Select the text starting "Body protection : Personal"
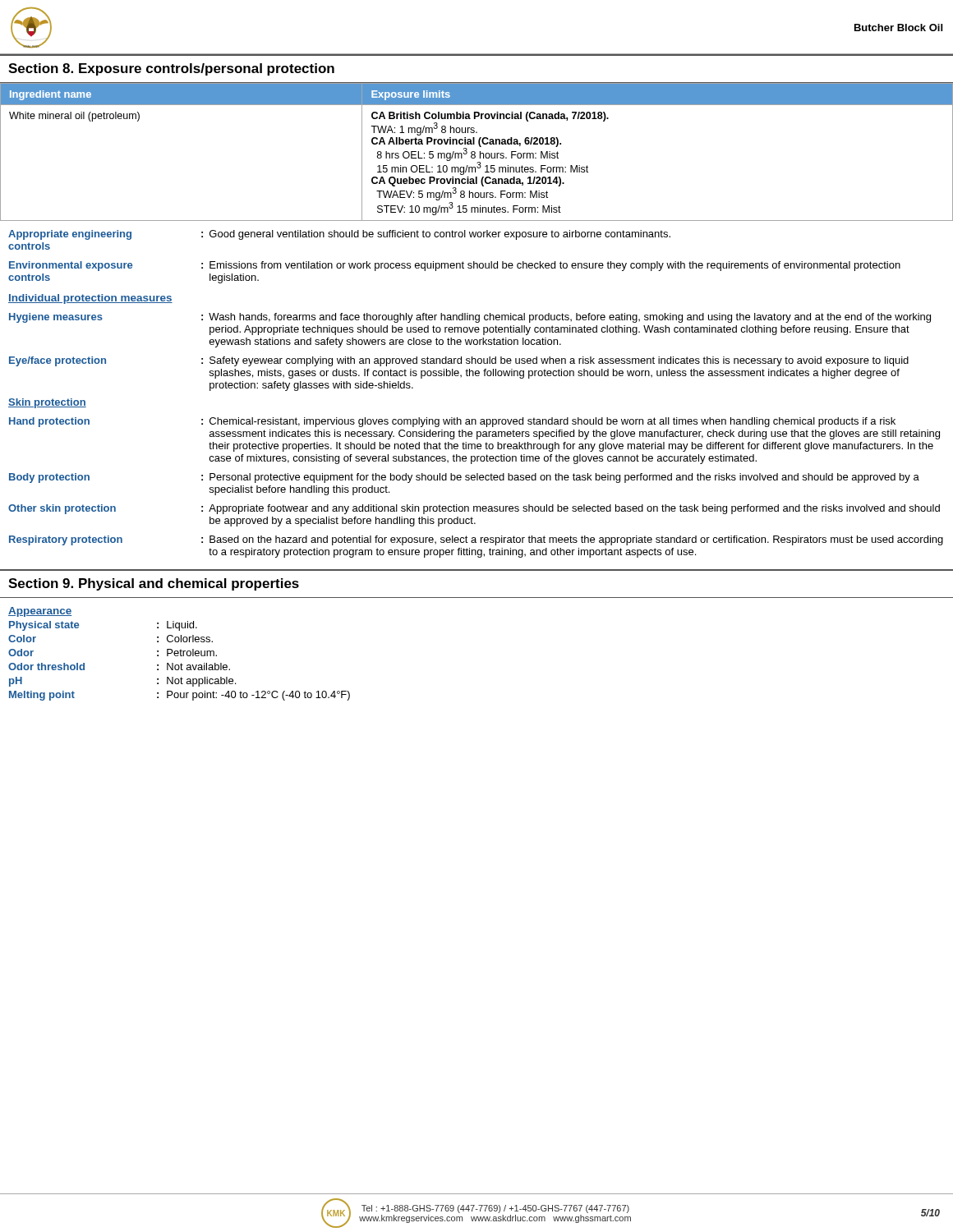 coord(476,483)
